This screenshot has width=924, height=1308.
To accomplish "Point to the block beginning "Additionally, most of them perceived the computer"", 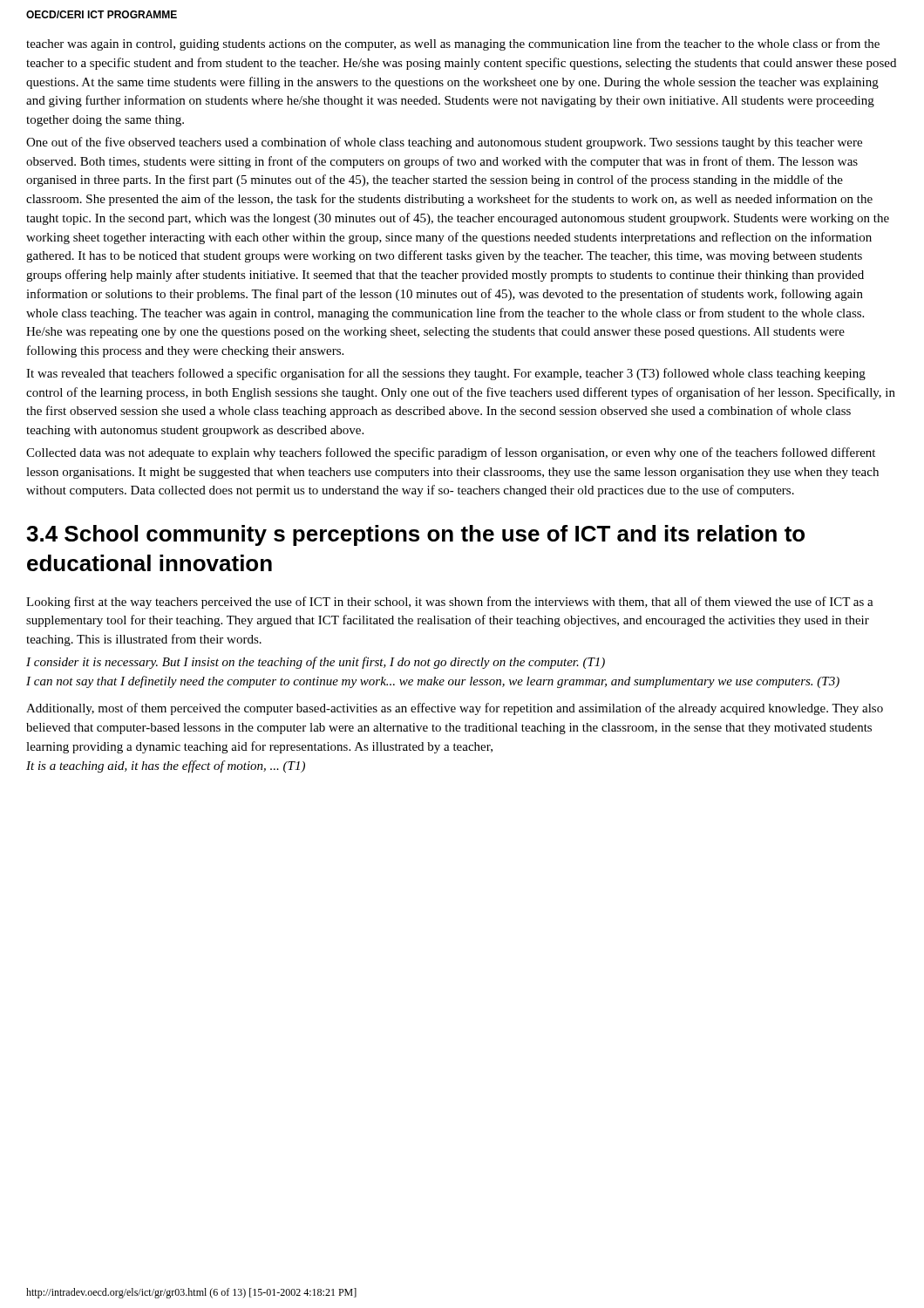I will click(462, 738).
